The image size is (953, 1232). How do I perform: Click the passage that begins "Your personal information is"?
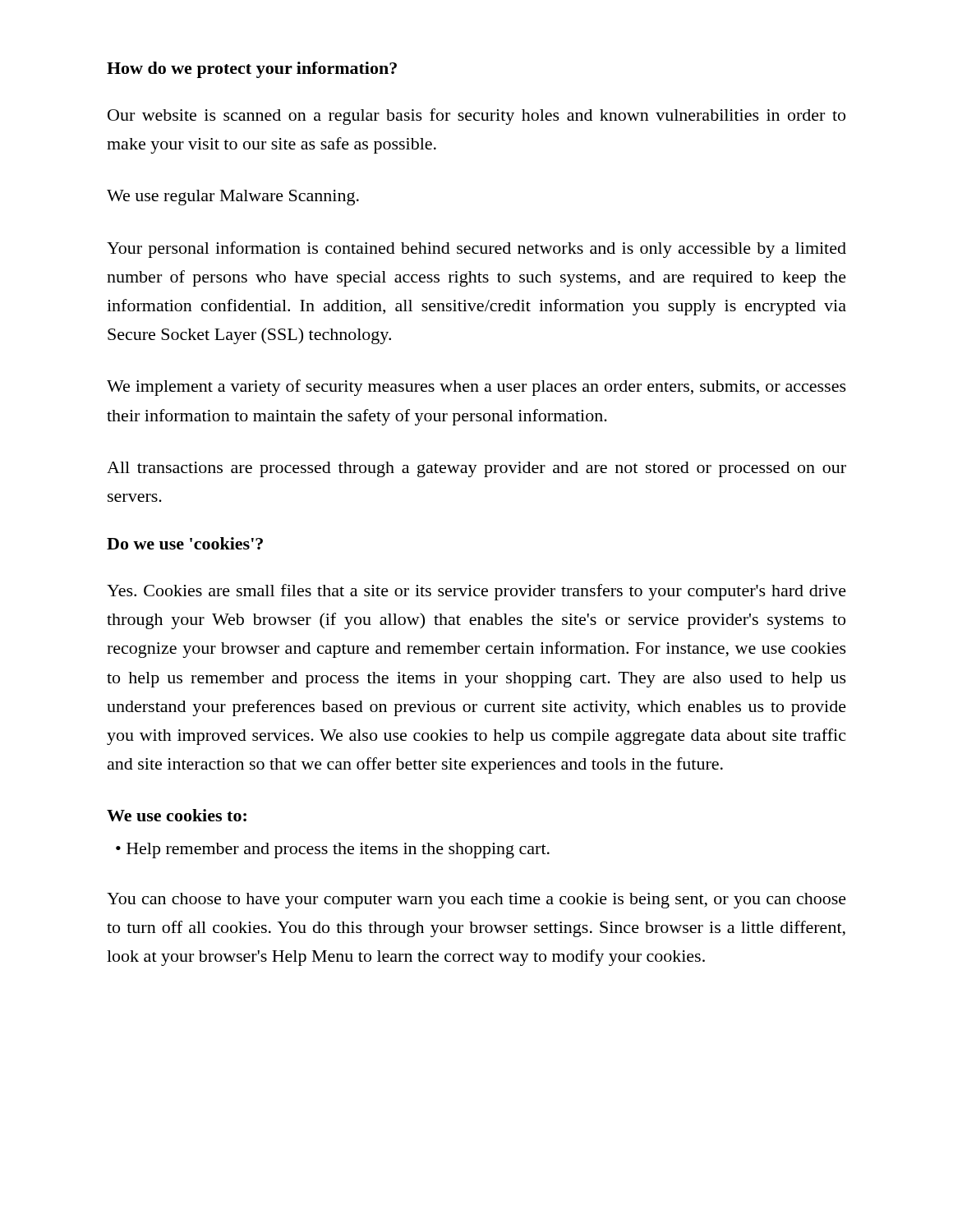point(476,291)
